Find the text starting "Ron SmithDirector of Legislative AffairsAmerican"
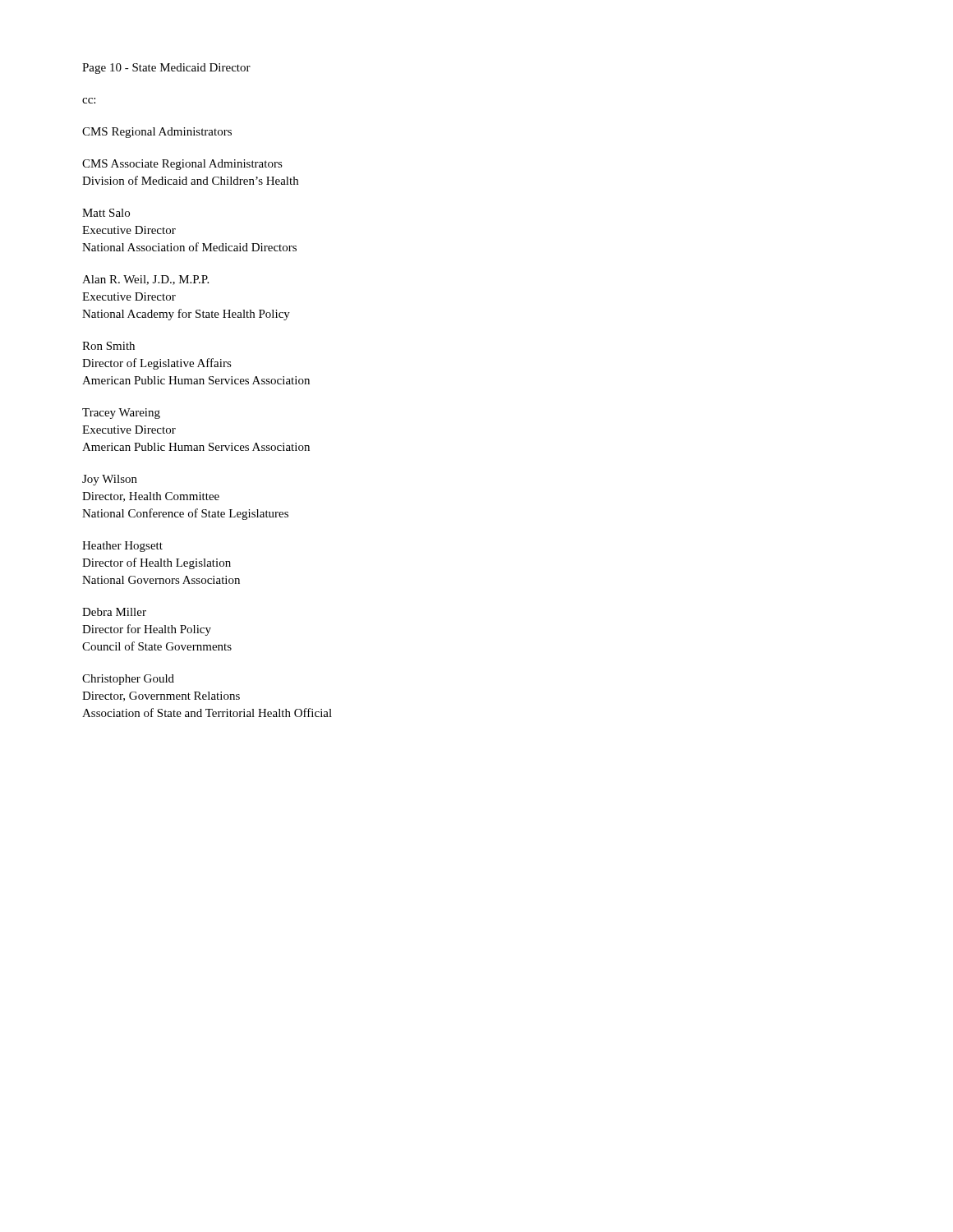The height and width of the screenshot is (1232, 953). (108, 346)
